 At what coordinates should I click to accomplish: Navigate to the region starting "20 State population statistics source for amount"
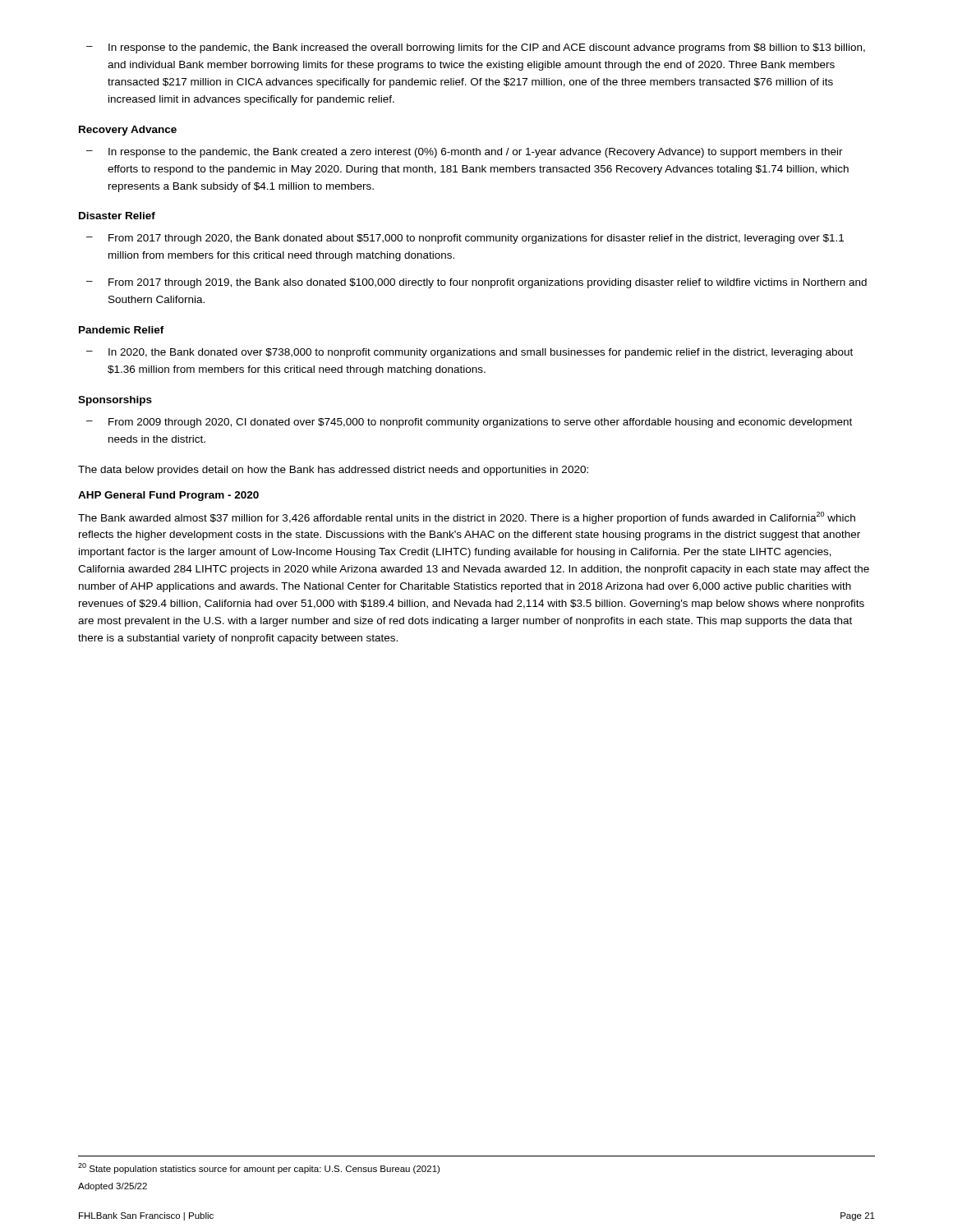point(259,1167)
